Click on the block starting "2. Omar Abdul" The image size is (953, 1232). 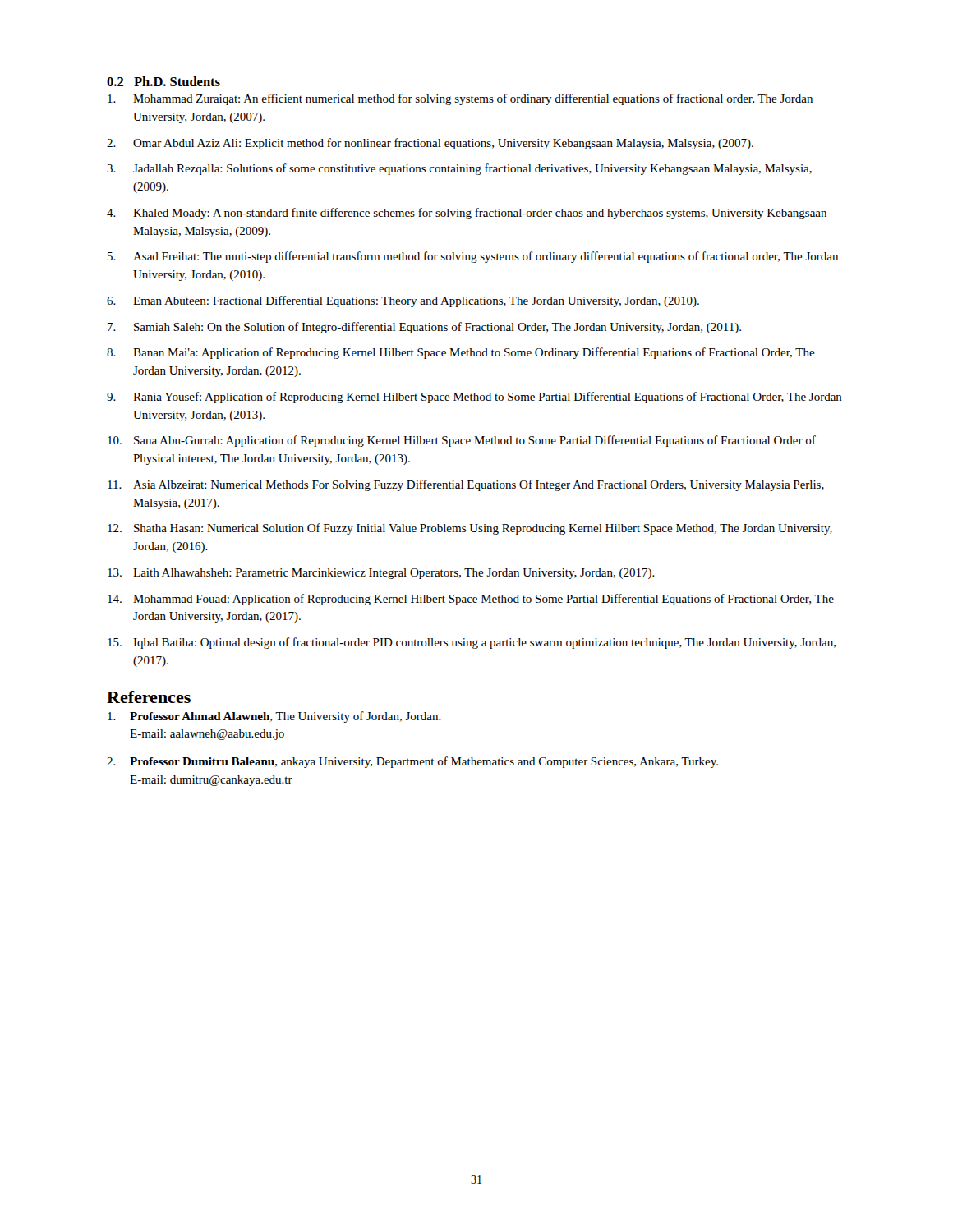[x=476, y=143]
